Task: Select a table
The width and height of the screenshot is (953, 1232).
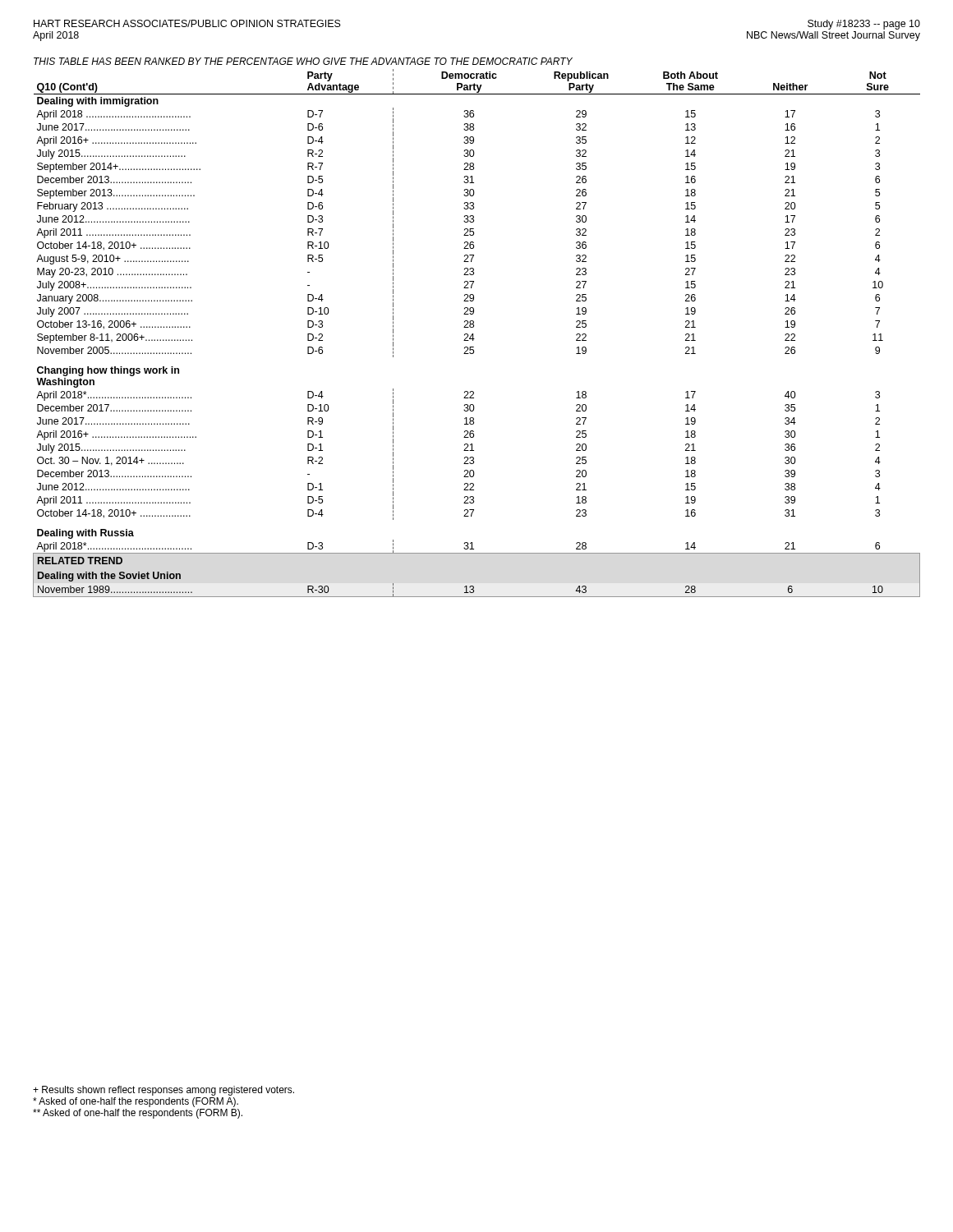Action: (x=476, y=326)
